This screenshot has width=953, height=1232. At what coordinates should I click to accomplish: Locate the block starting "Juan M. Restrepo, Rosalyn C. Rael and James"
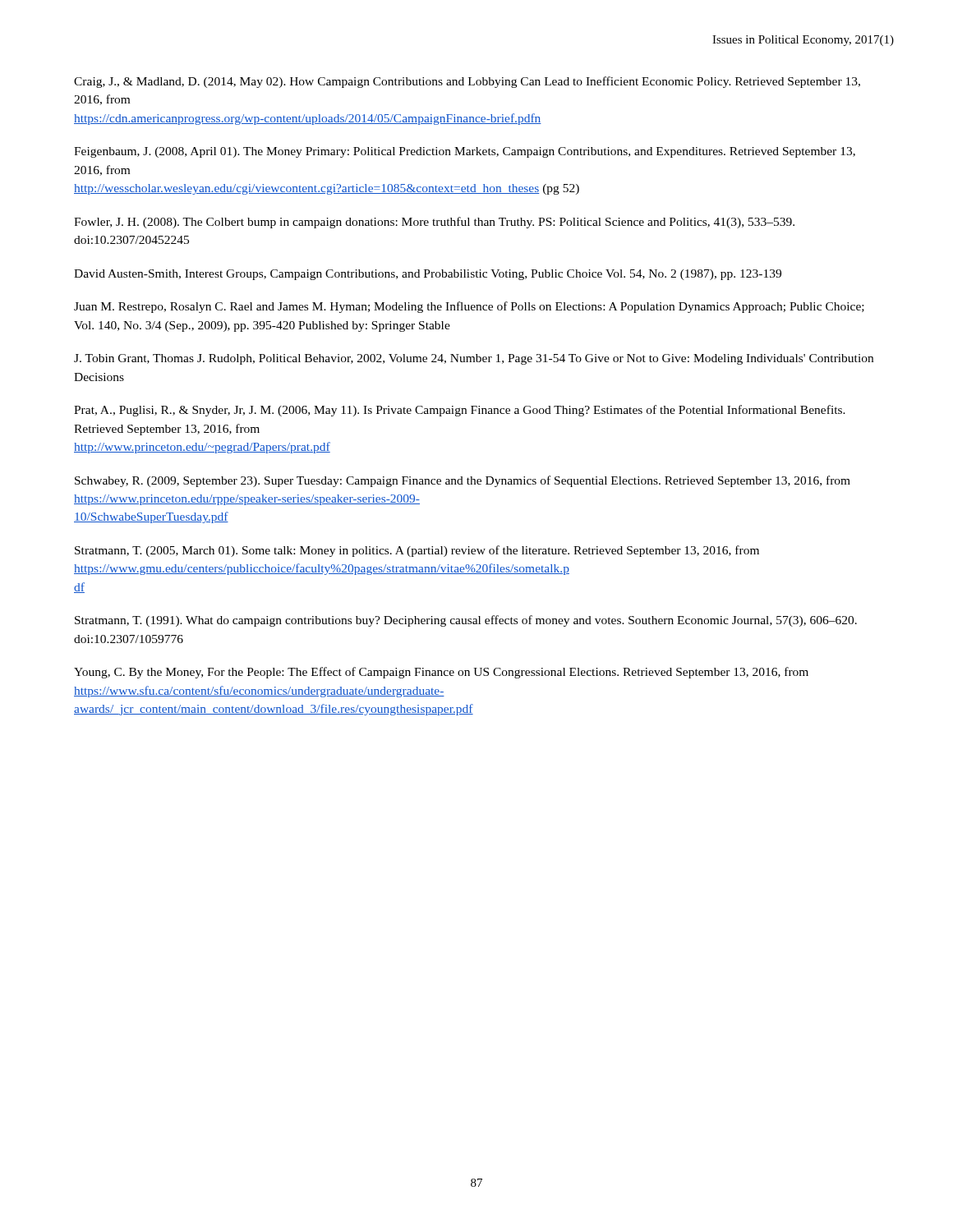(x=469, y=315)
